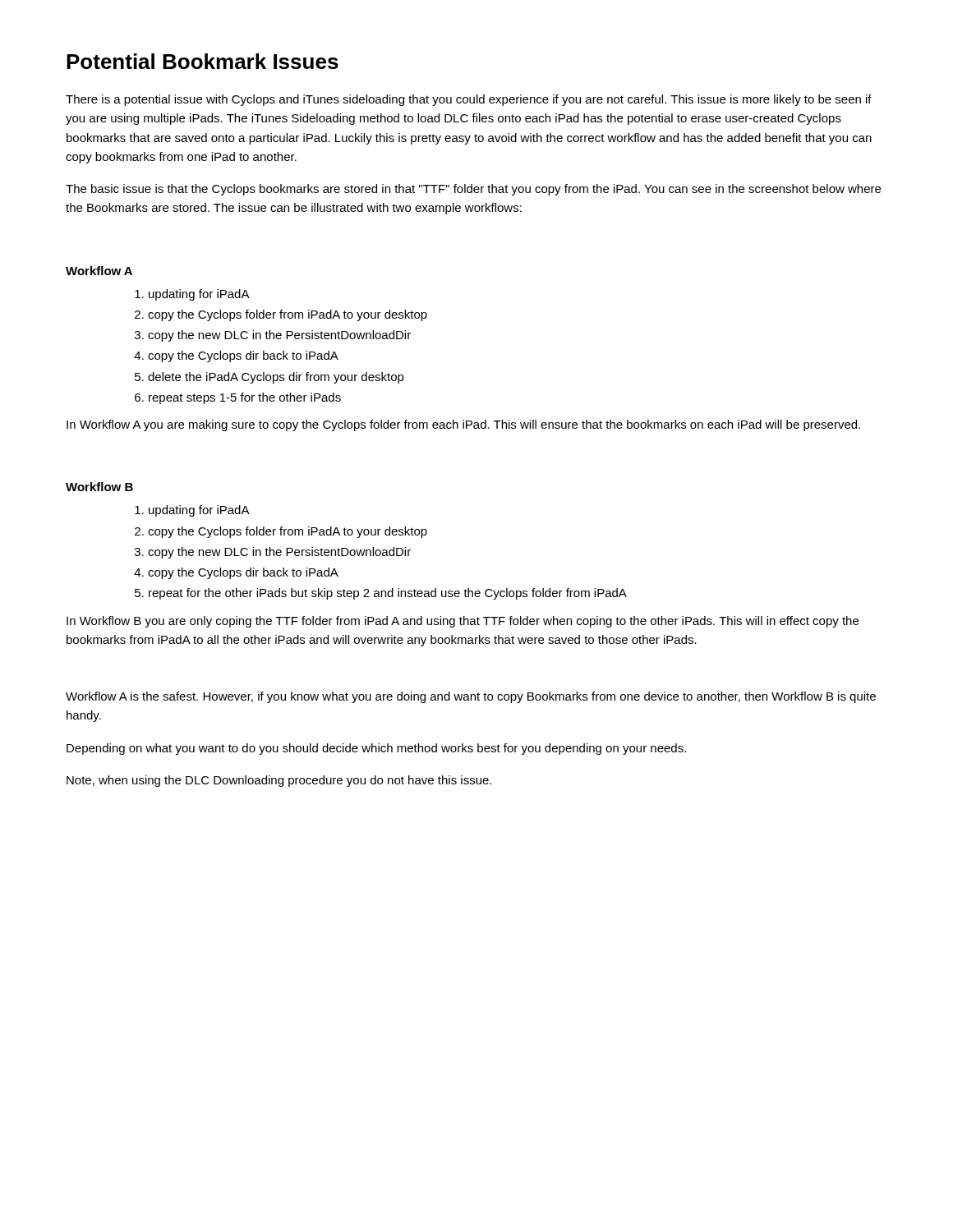Locate the list item with the text "repeat steps 1-5"
Image resolution: width=953 pixels, height=1232 pixels.
tap(244, 397)
